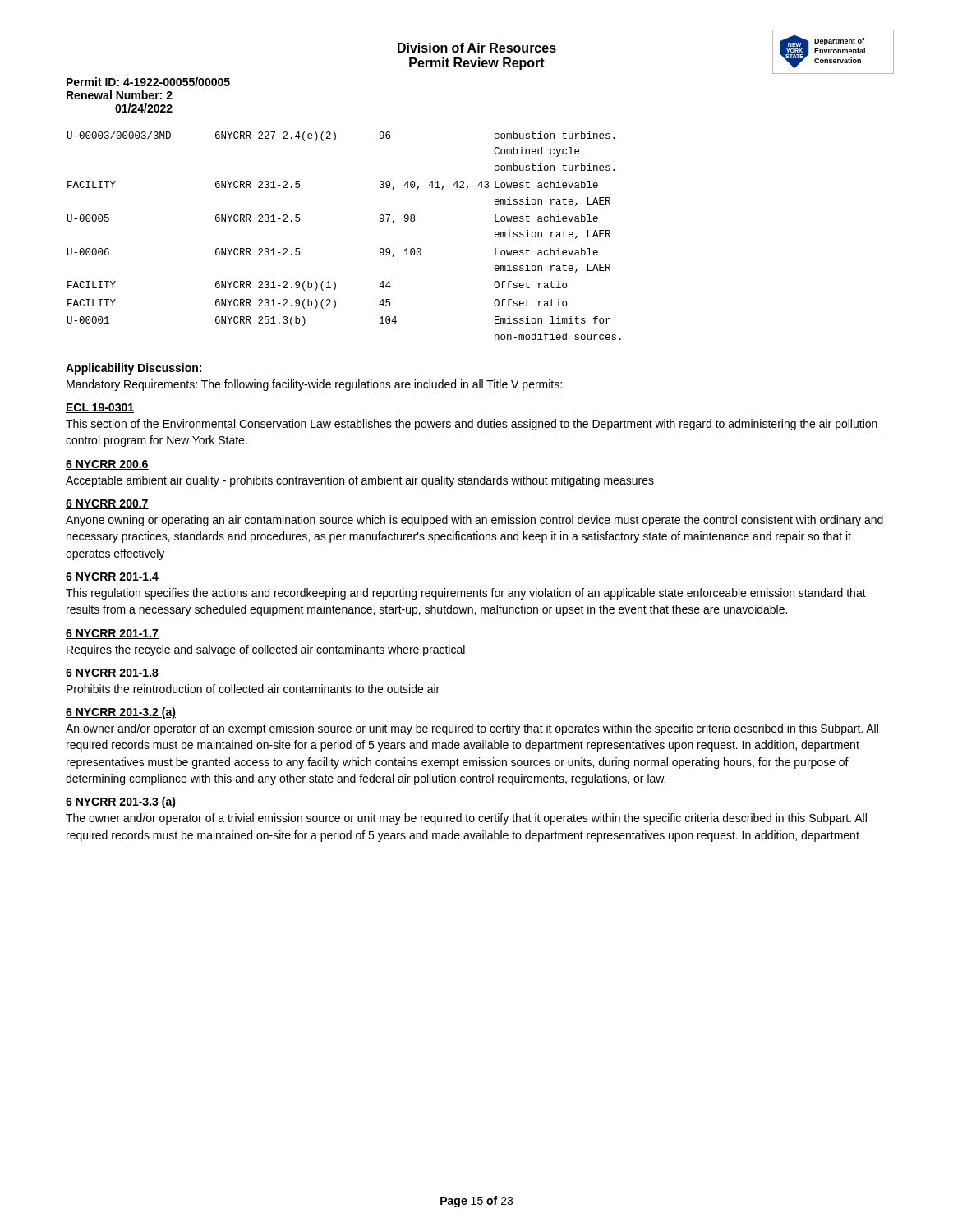Locate the text "Permit ID: 4-1922-00055/00005 Renewal Number: 2 01/24/2022"
953x1232 pixels.
coord(148,82)
